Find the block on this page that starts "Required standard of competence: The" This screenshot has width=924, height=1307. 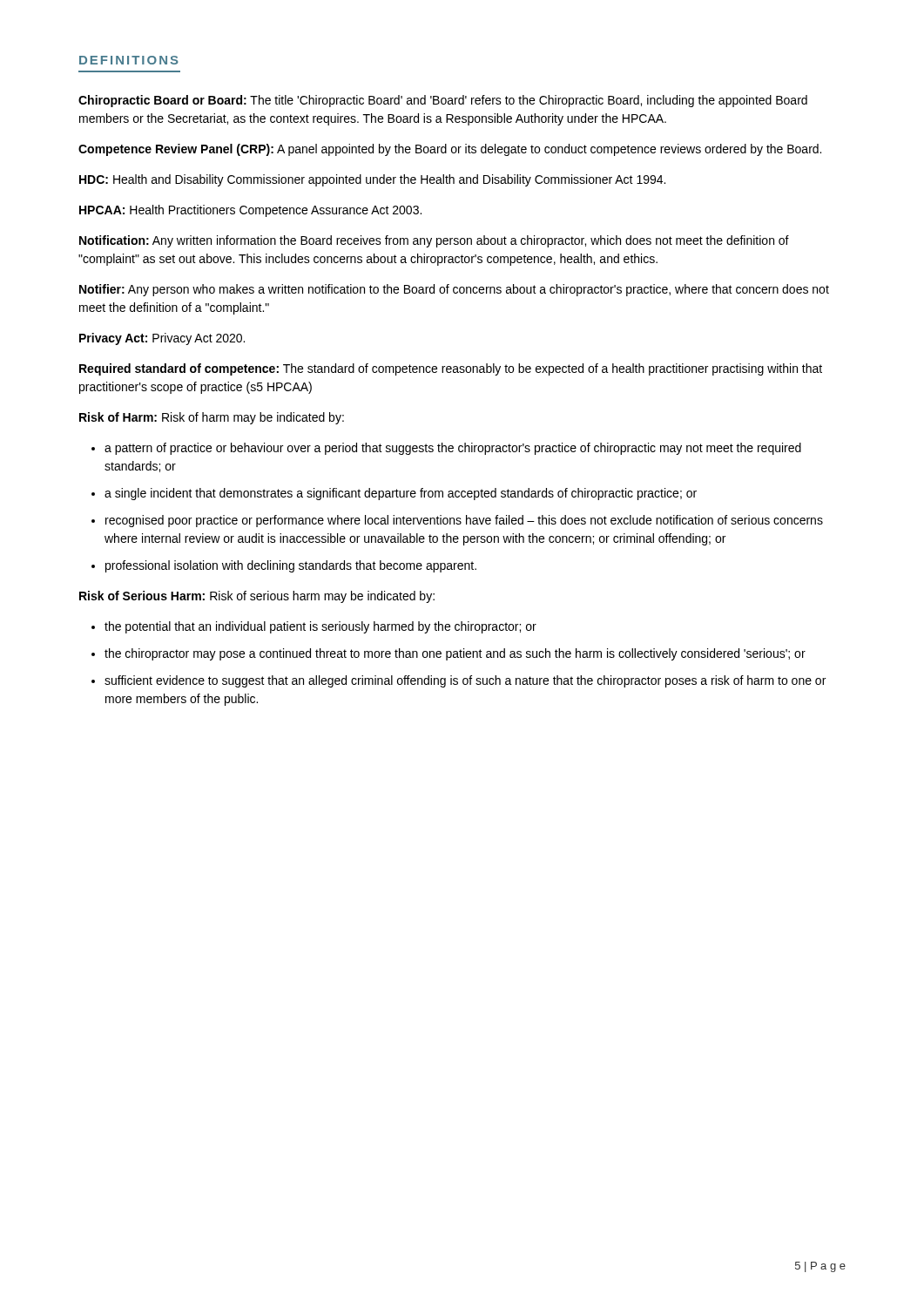pyautogui.click(x=450, y=378)
